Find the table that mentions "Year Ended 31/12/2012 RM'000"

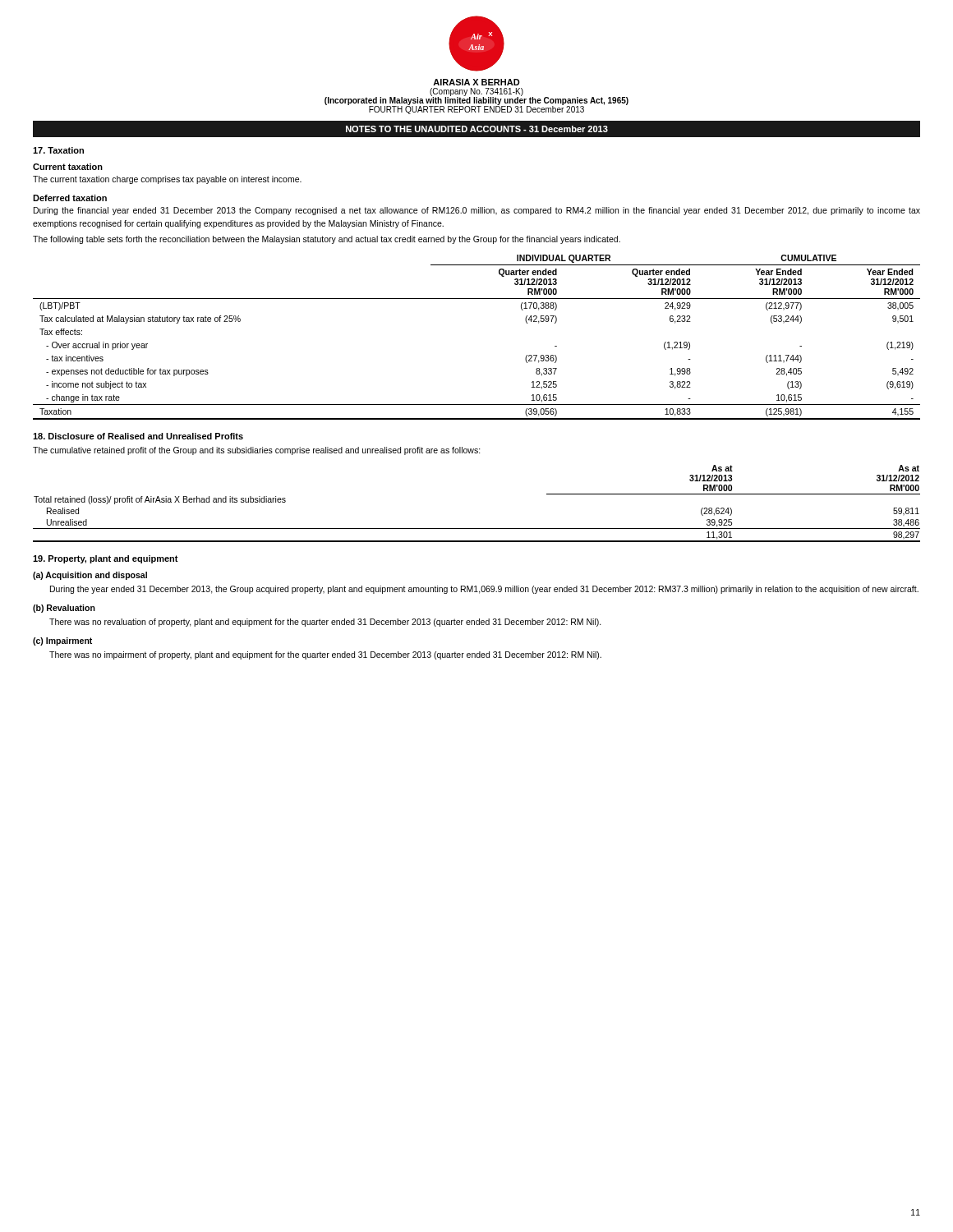pos(476,336)
